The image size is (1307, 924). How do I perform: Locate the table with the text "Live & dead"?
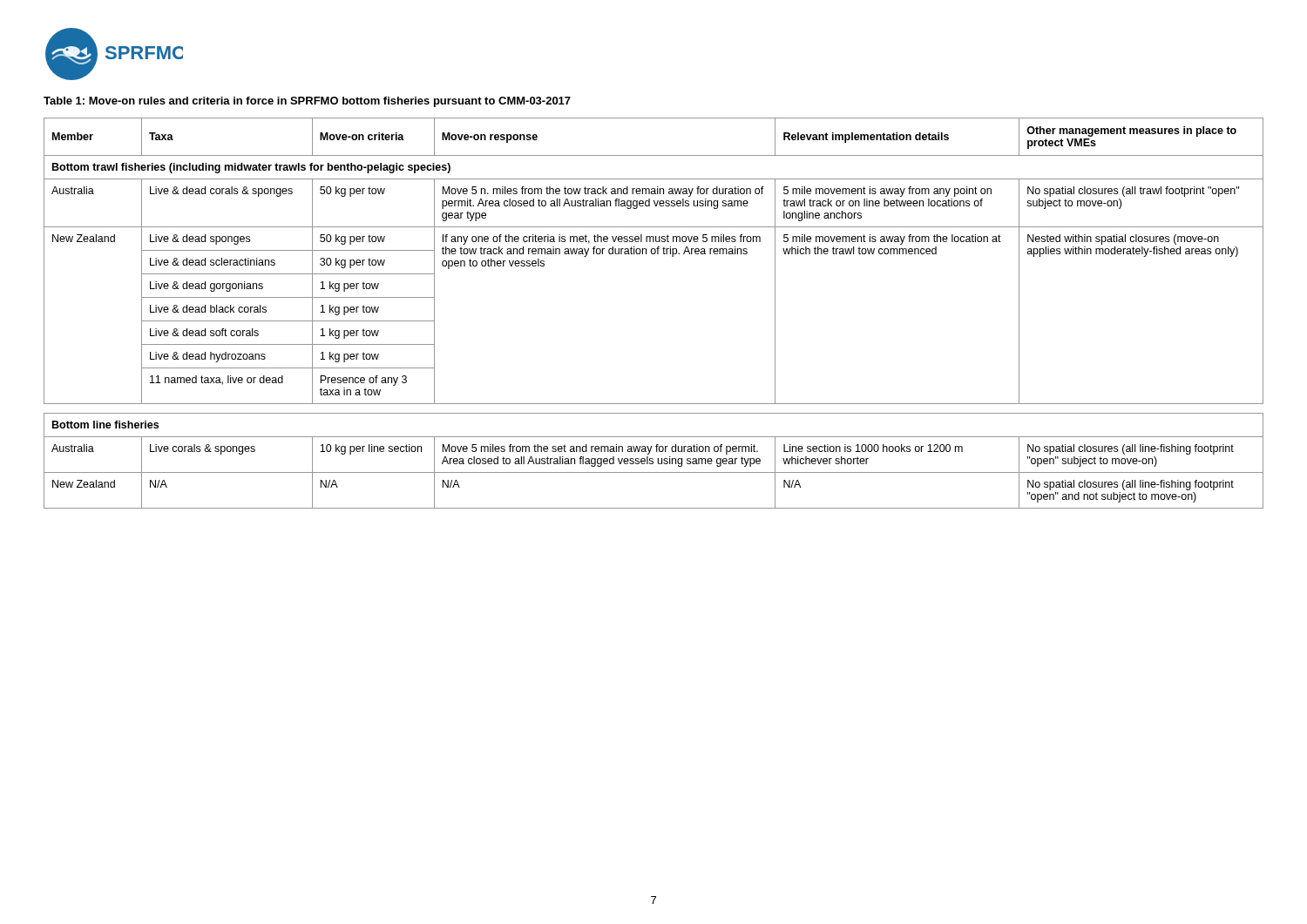point(654,313)
